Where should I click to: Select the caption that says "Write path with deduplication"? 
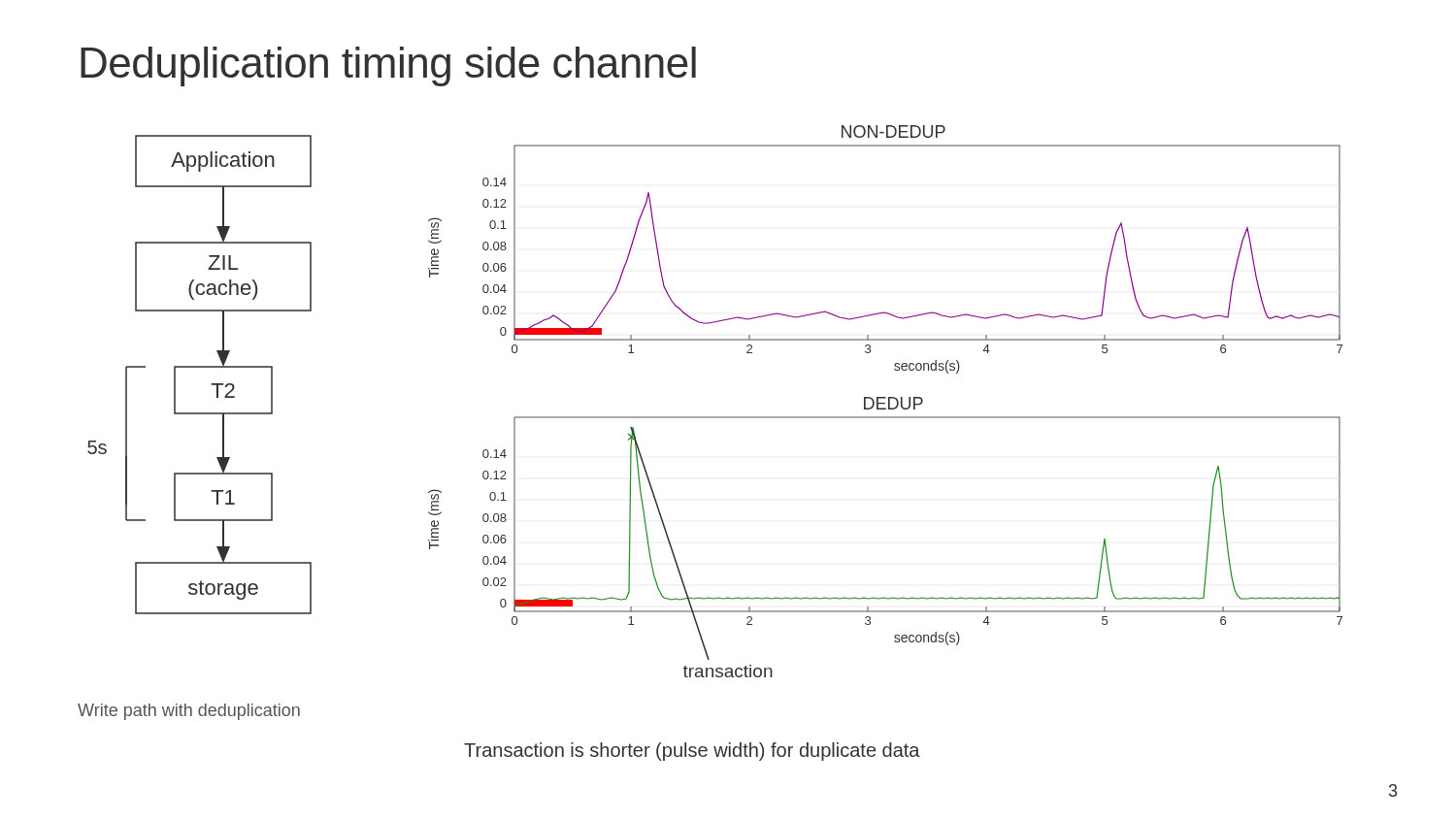[189, 710]
